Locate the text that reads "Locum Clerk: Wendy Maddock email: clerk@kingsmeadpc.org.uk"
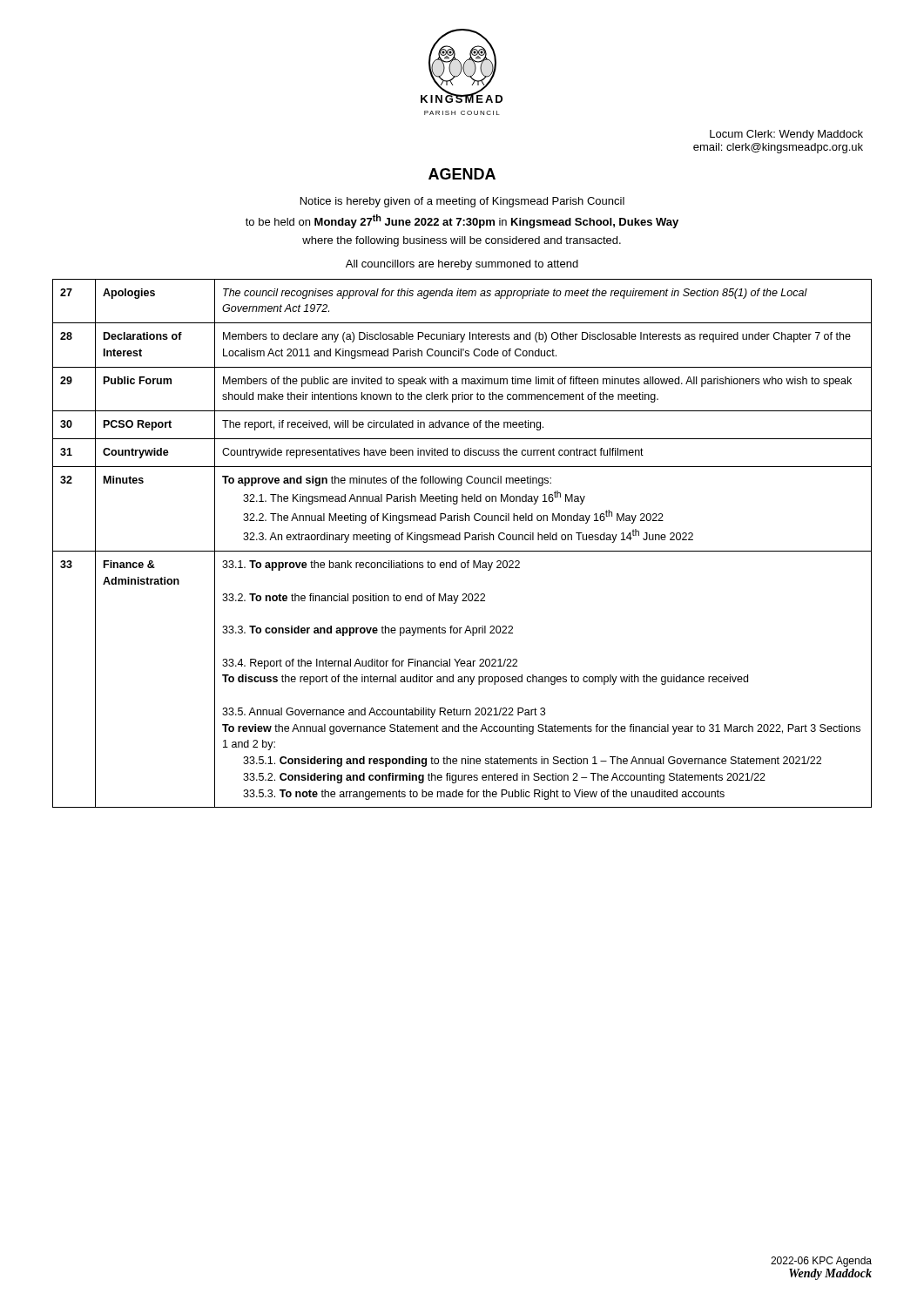This screenshot has height=1307, width=924. [778, 140]
